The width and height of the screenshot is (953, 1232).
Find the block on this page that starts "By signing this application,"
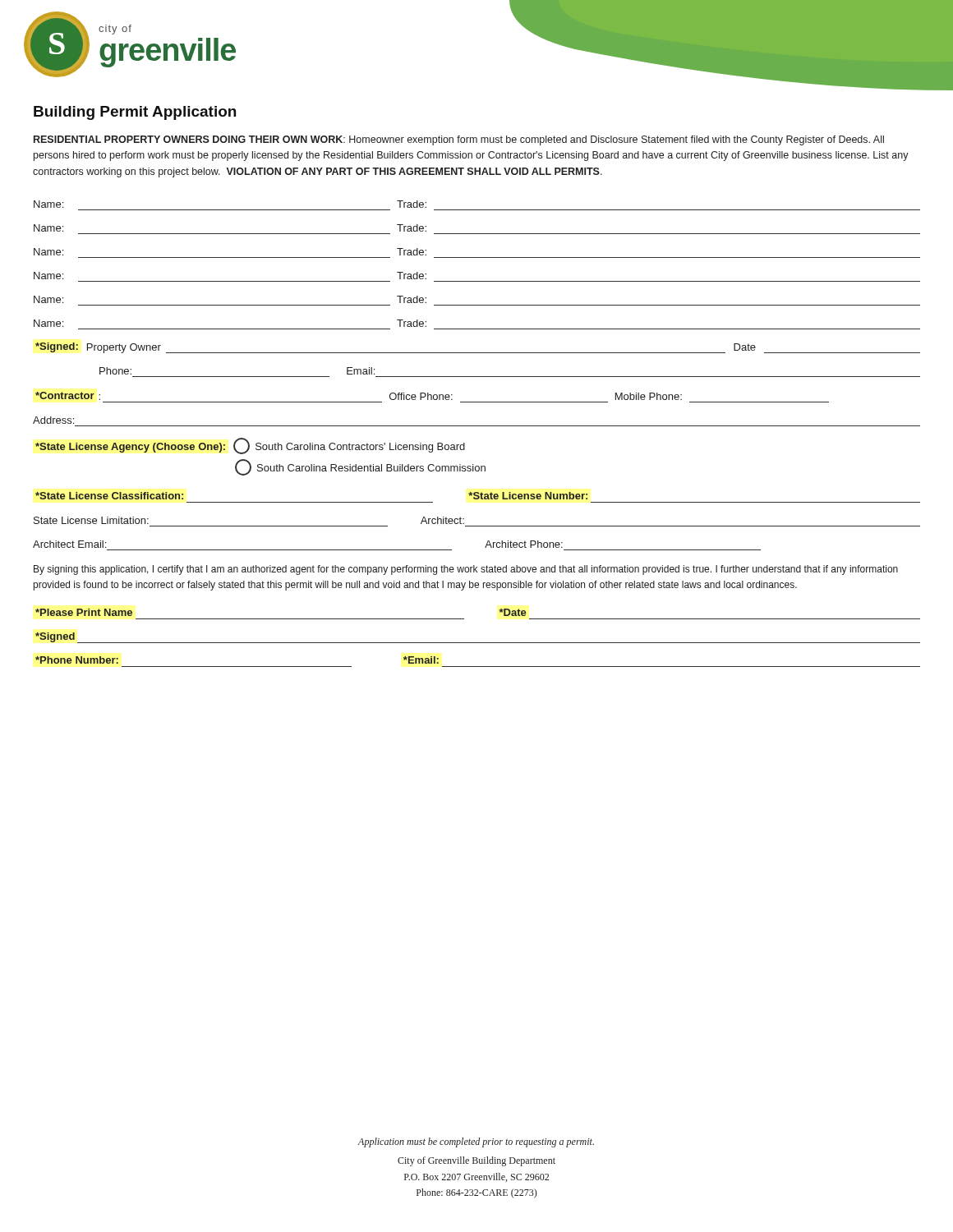pos(466,577)
